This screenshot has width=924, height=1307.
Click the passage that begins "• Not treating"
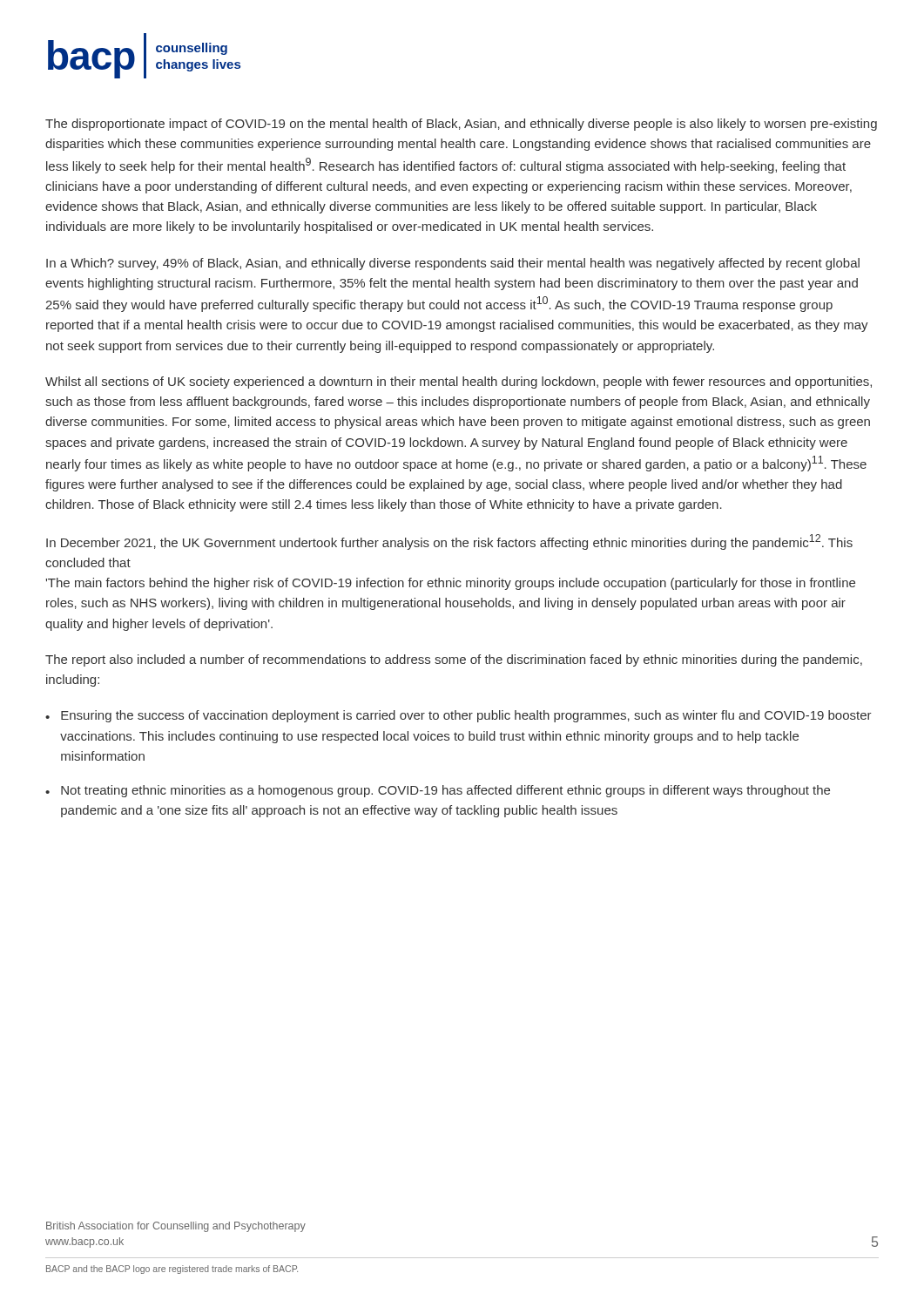tap(462, 800)
